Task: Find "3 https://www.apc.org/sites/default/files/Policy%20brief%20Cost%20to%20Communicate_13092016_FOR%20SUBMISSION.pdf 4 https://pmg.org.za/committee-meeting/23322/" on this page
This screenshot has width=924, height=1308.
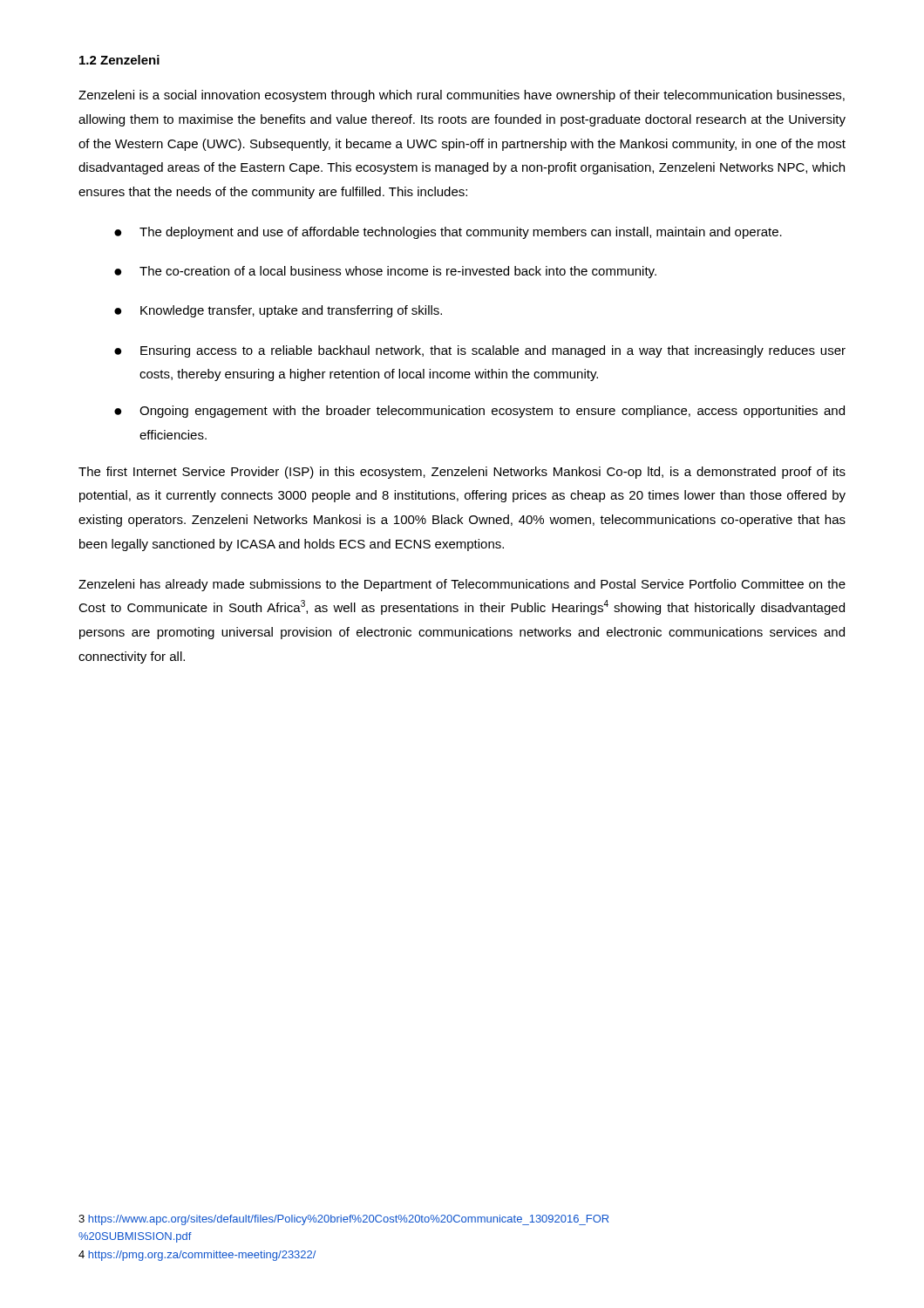Action: (x=343, y=1220)
